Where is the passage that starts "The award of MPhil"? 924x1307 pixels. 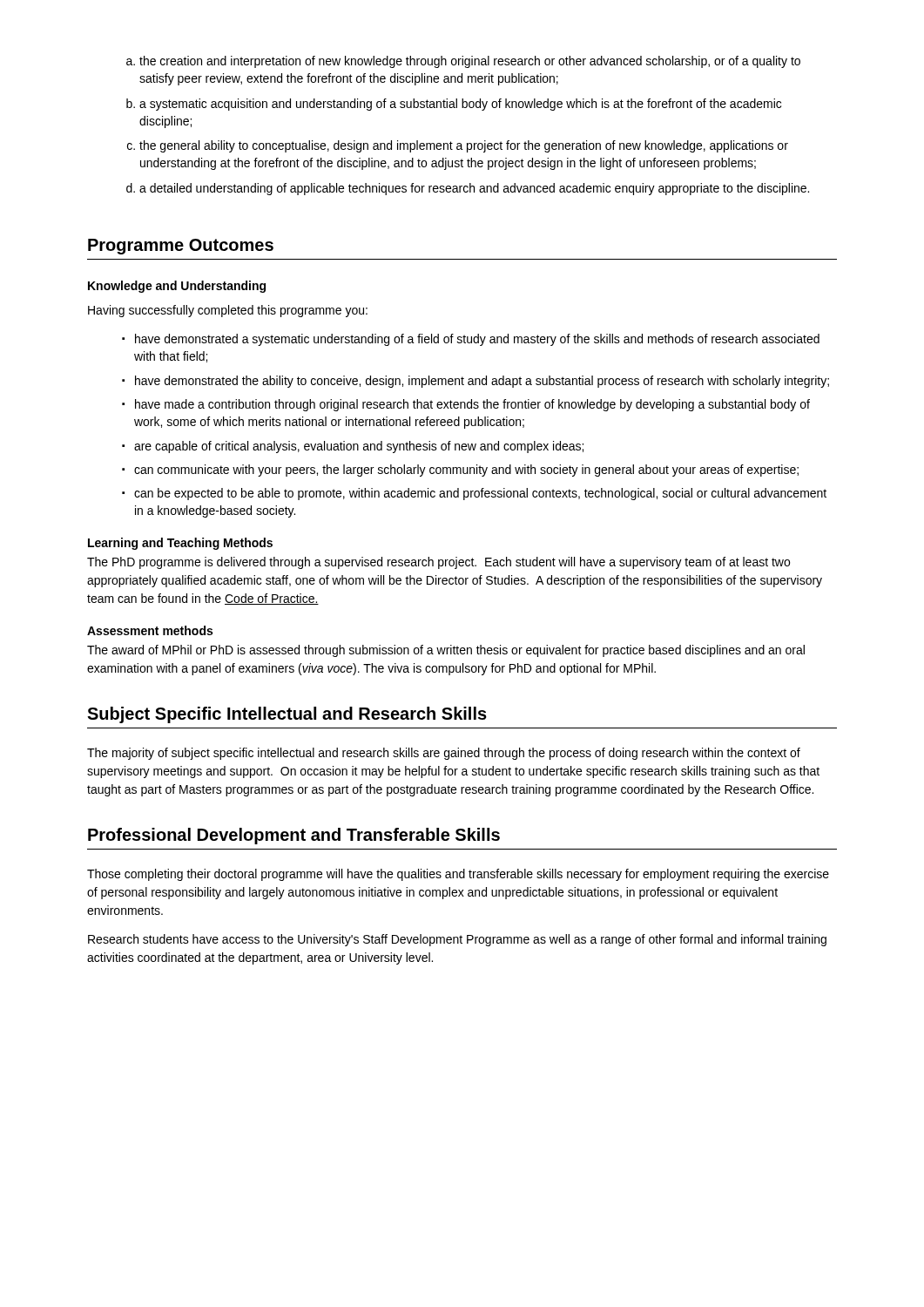pos(446,659)
